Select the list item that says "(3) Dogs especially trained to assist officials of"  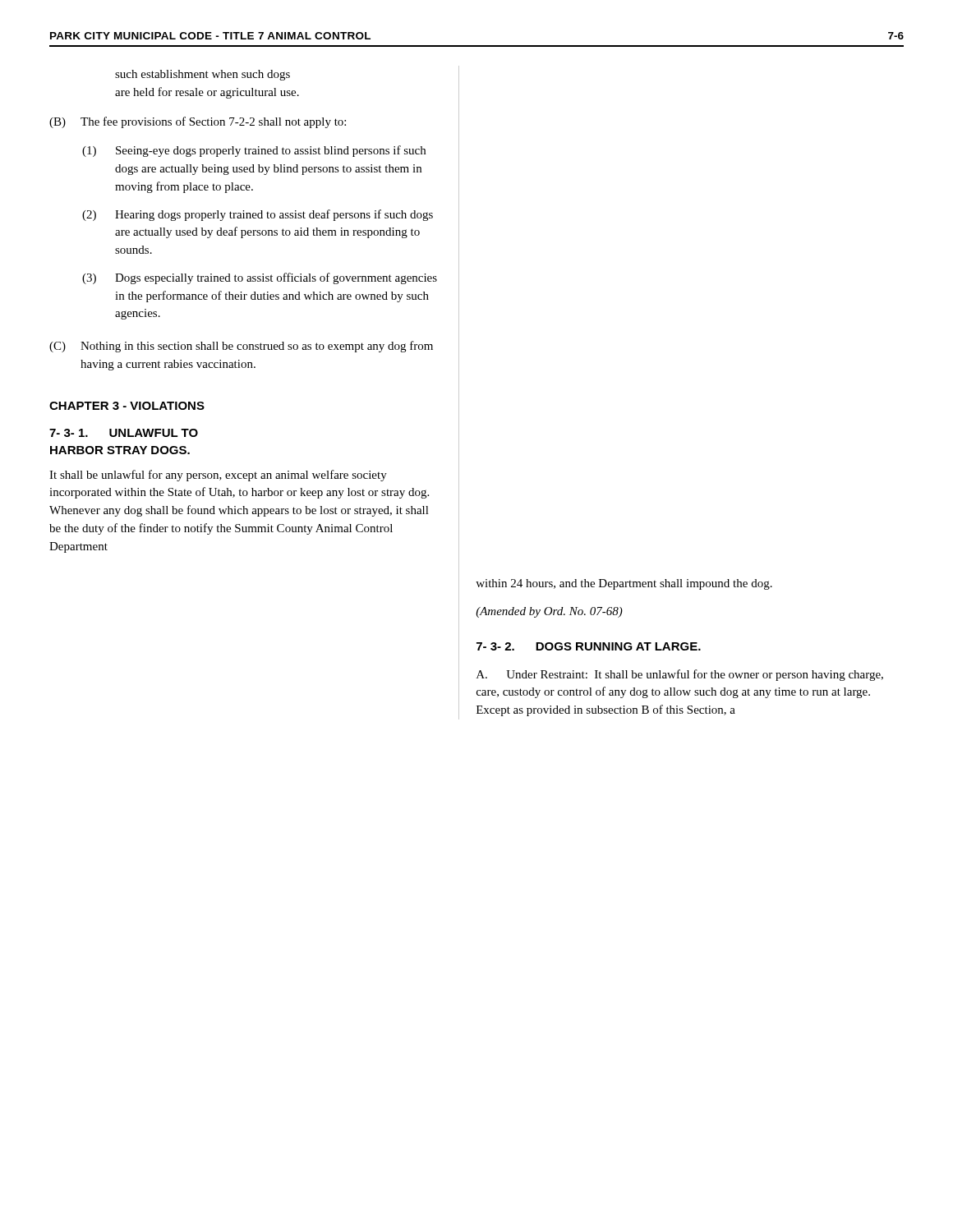pyautogui.click(x=262, y=296)
